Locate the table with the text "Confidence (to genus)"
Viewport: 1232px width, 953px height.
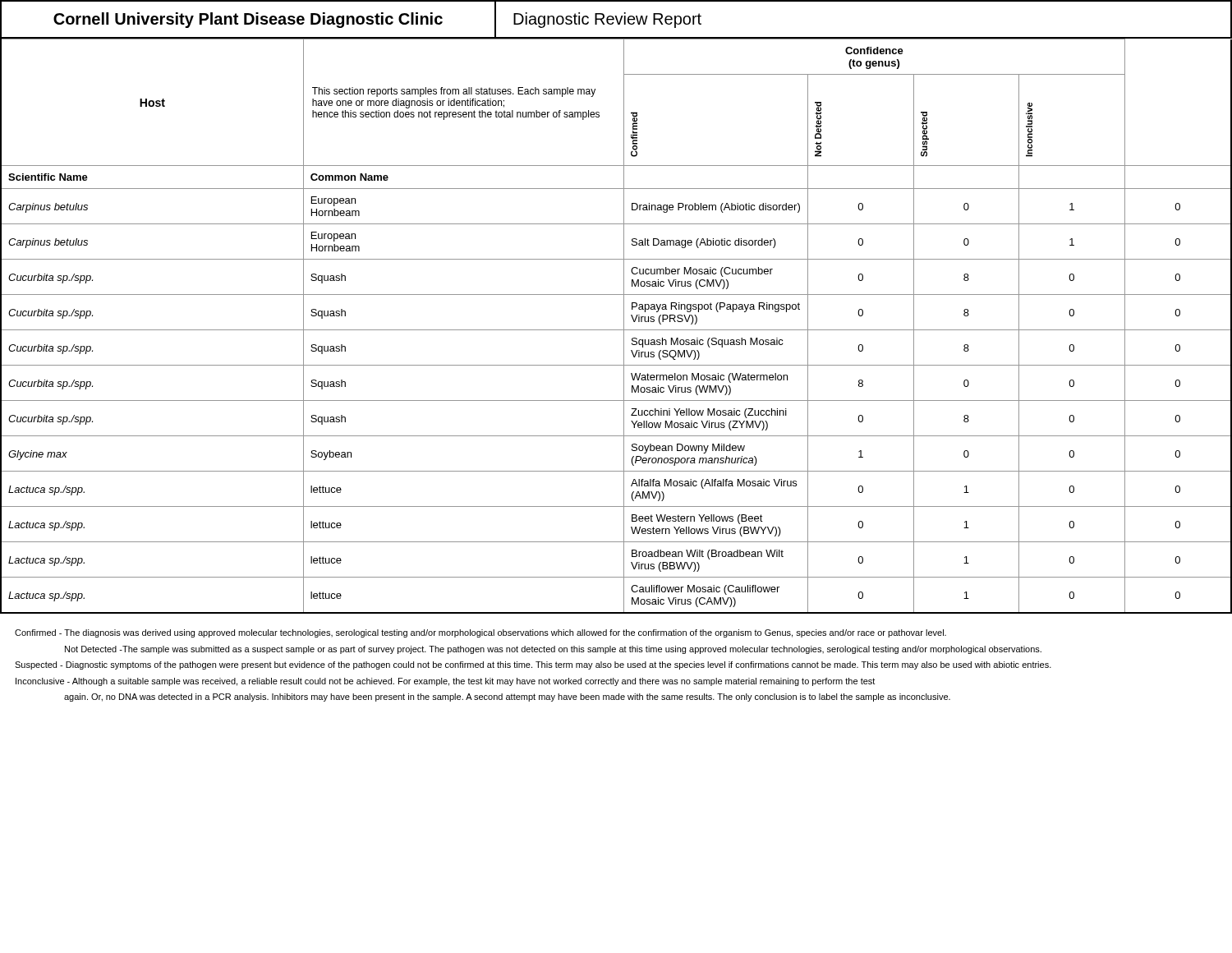pos(616,326)
